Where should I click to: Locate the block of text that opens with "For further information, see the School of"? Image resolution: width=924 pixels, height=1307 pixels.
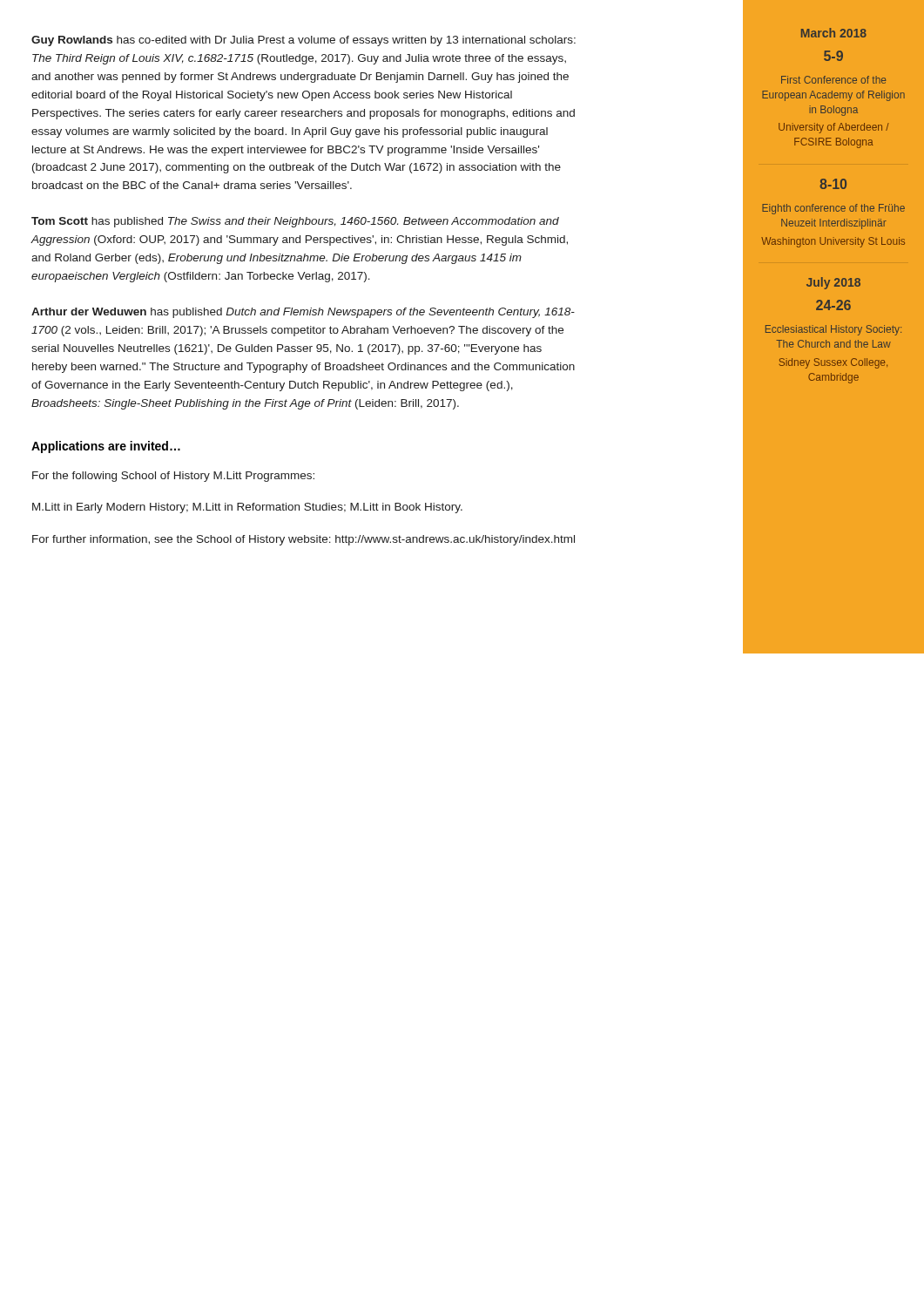[x=303, y=539]
